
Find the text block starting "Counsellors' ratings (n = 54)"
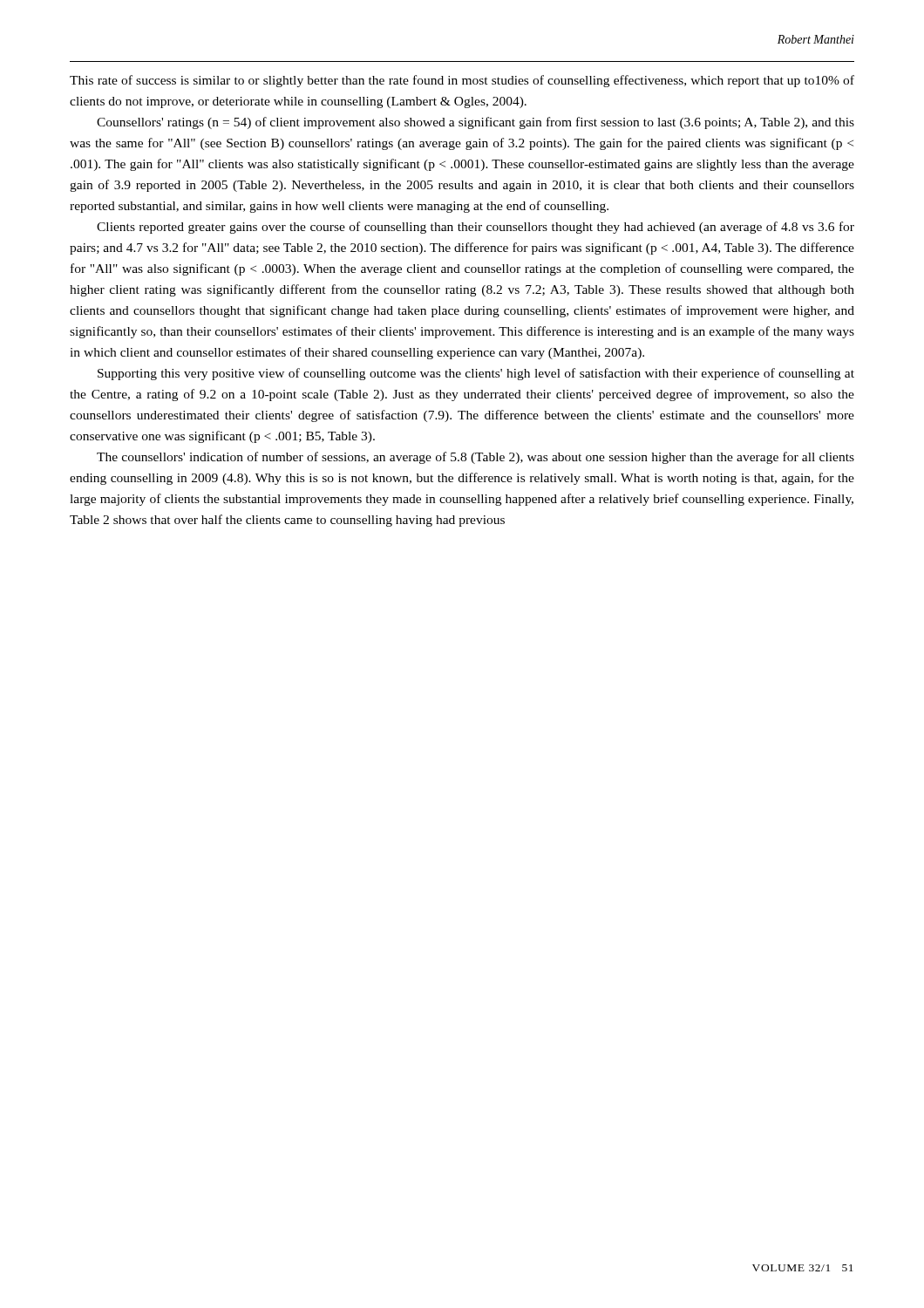coord(462,164)
